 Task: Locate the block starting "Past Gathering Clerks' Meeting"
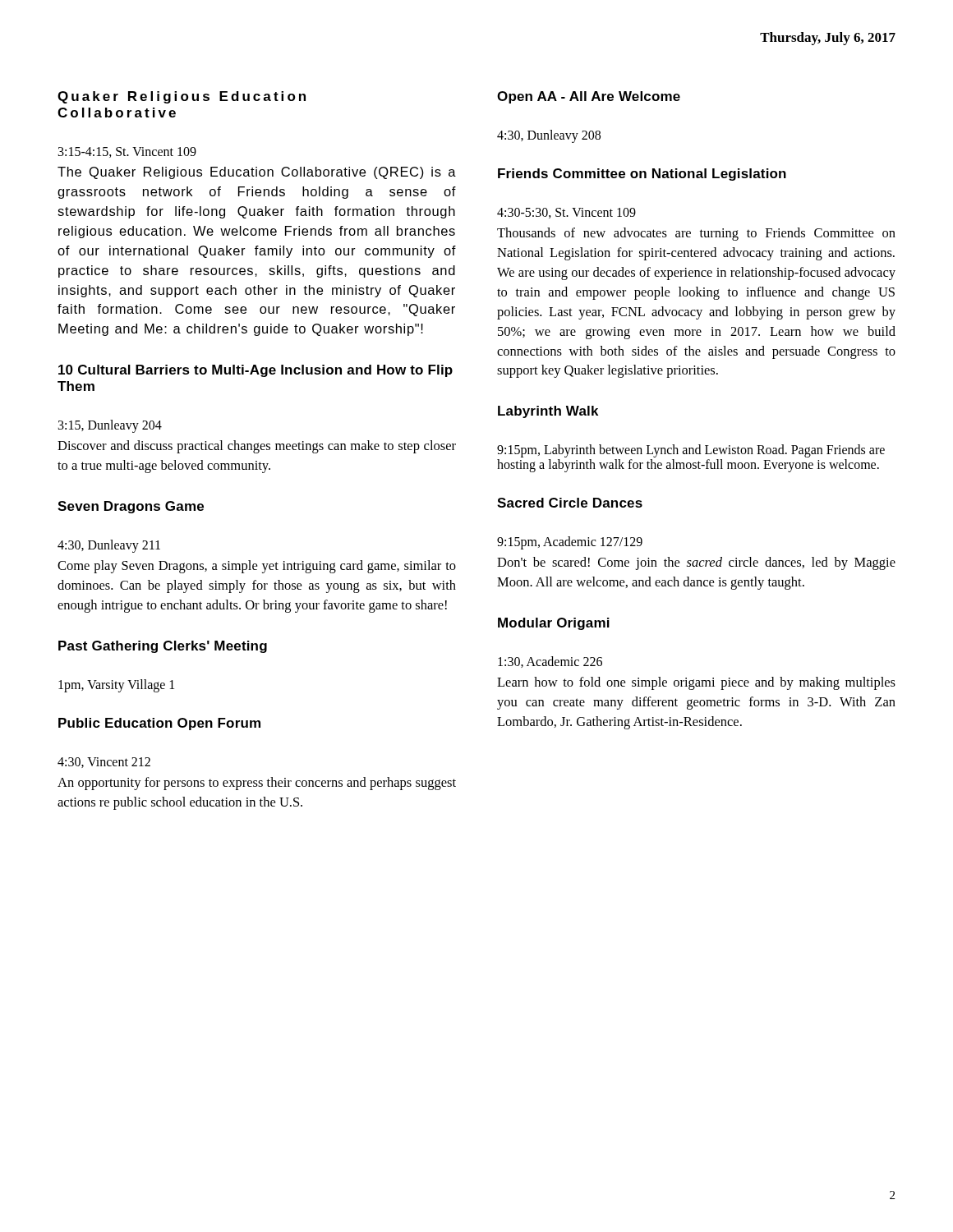point(257,646)
